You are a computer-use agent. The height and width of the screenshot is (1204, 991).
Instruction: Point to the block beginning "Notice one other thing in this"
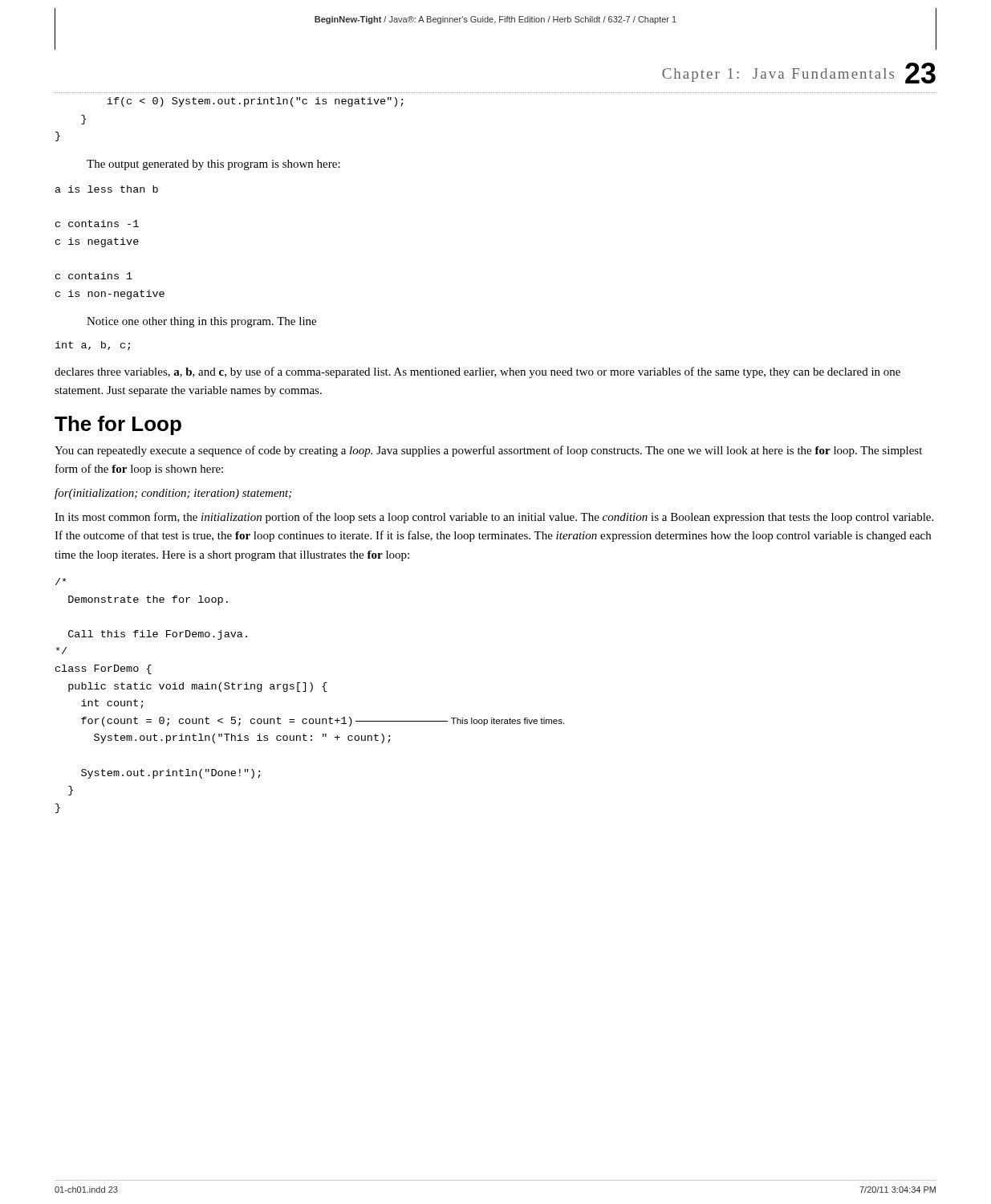coord(202,321)
